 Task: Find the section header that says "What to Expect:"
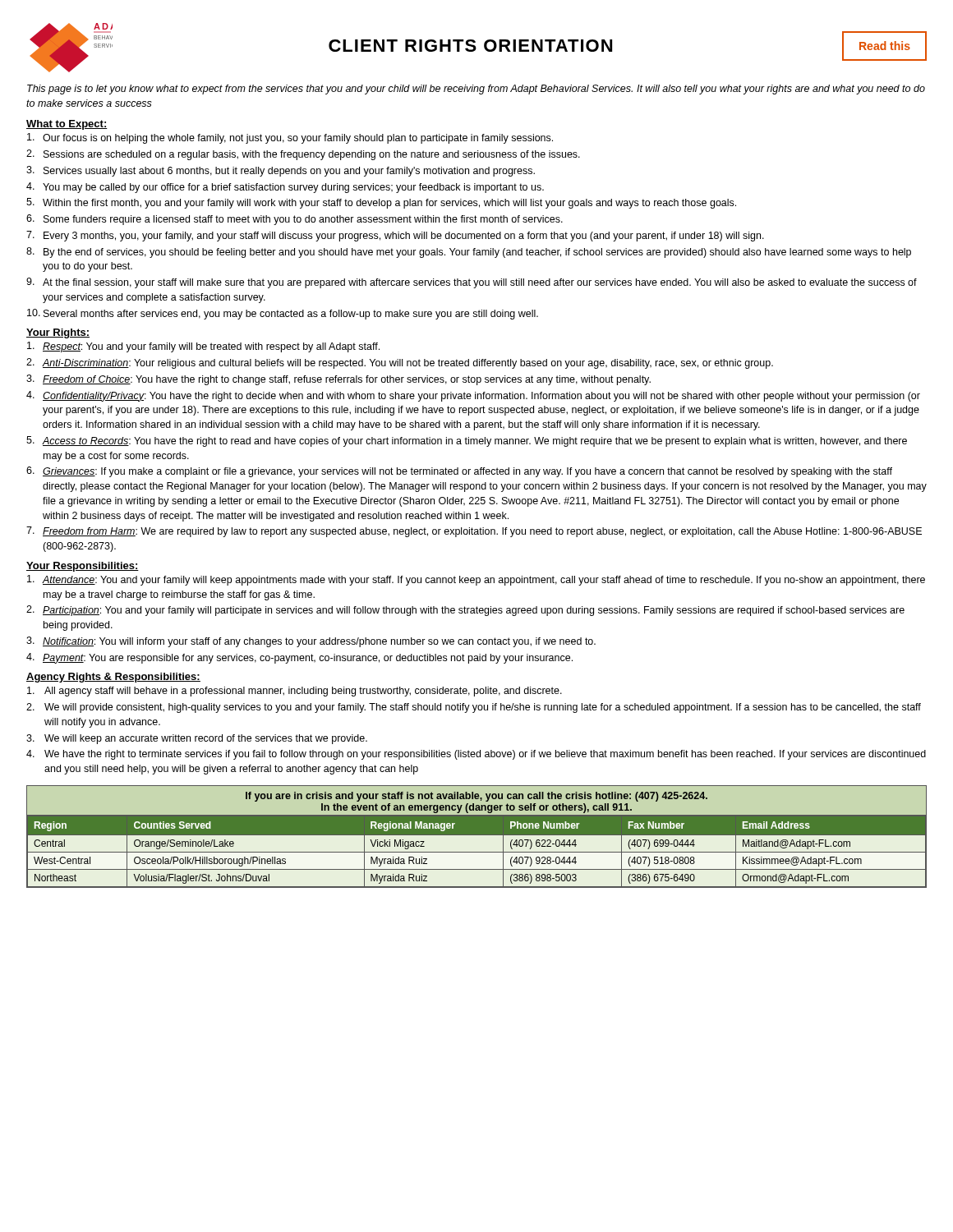point(67,124)
